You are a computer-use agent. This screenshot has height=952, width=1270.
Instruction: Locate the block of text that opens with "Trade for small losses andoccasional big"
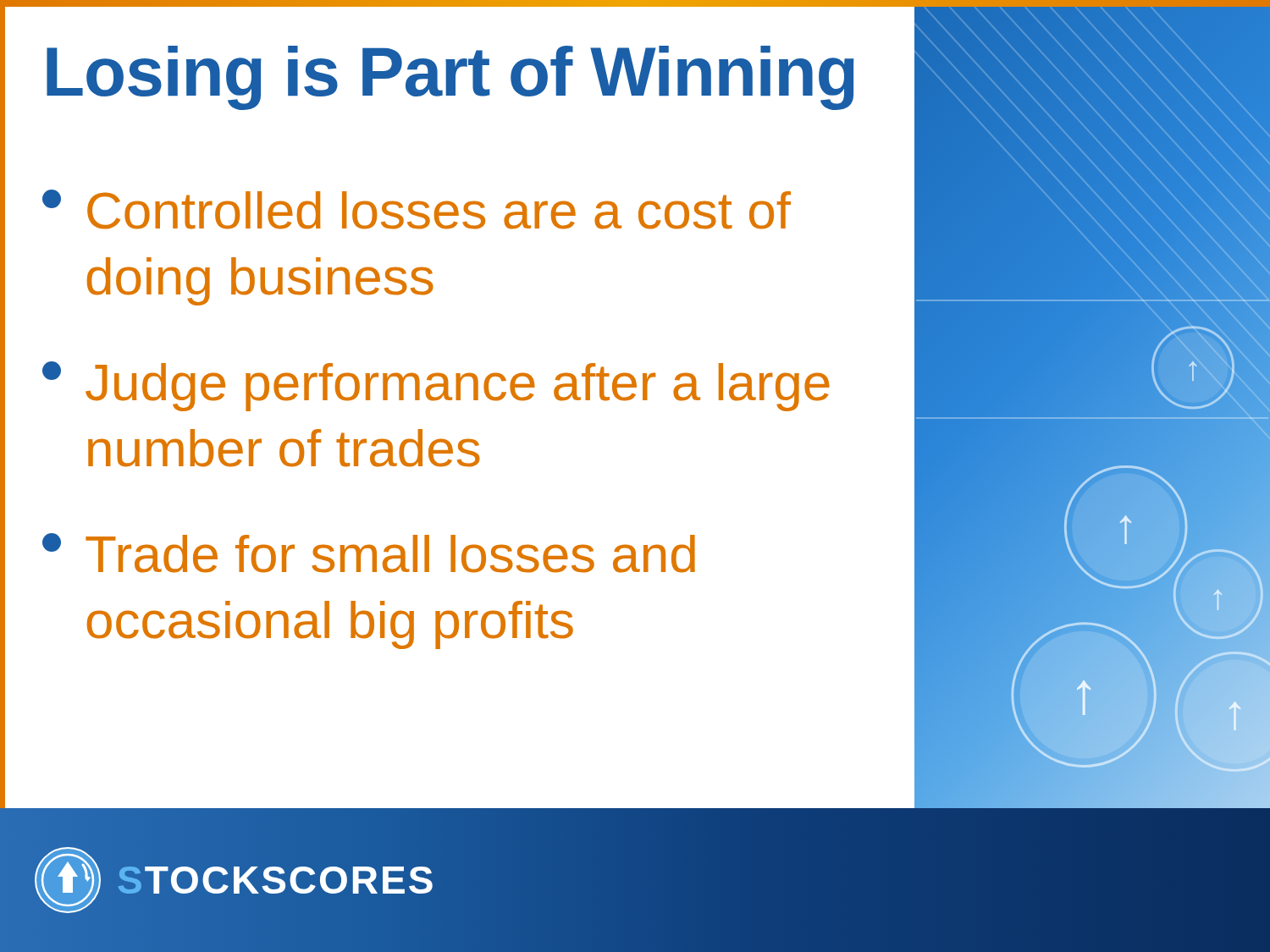(x=370, y=587)
